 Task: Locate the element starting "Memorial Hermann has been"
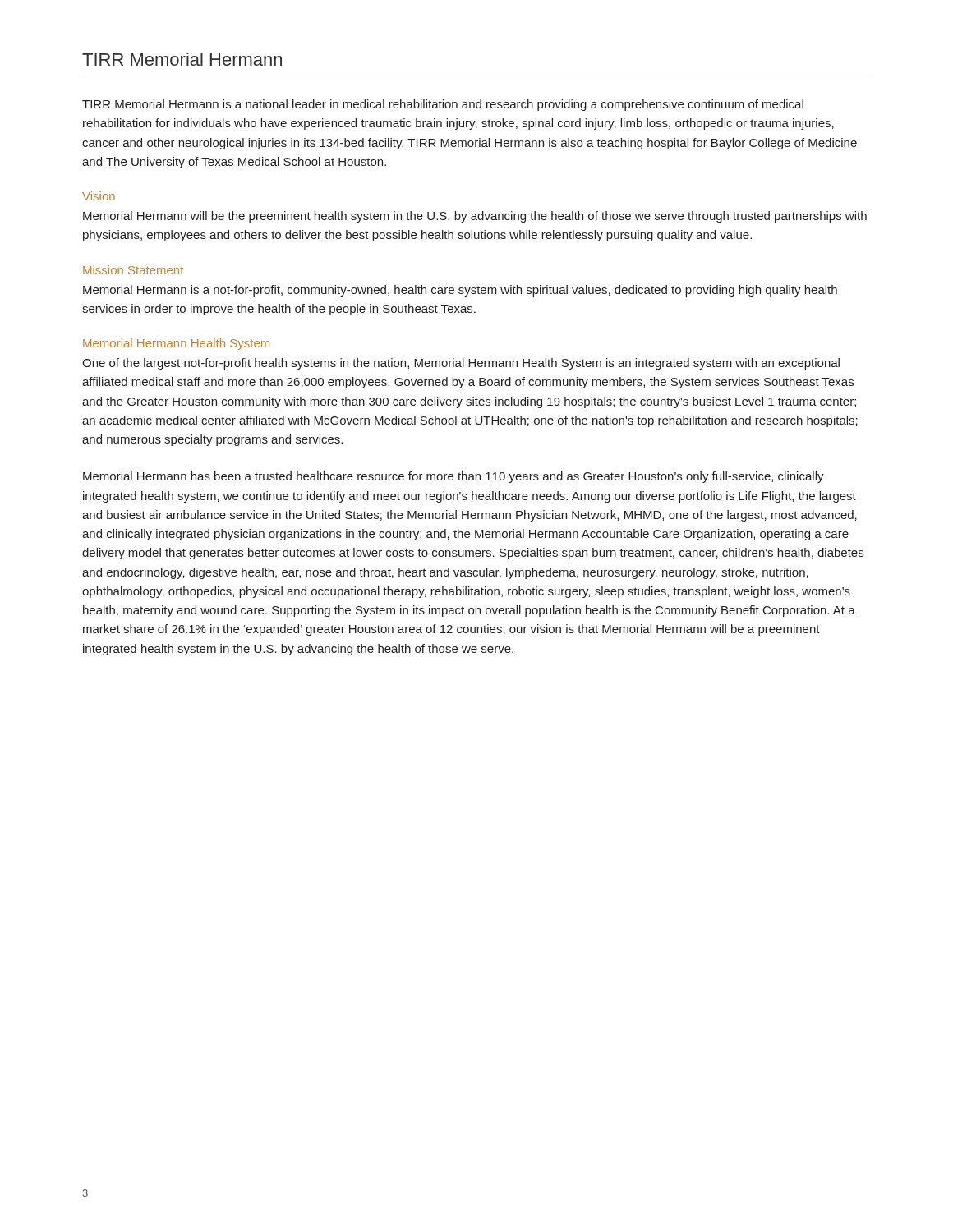point(473,562)
